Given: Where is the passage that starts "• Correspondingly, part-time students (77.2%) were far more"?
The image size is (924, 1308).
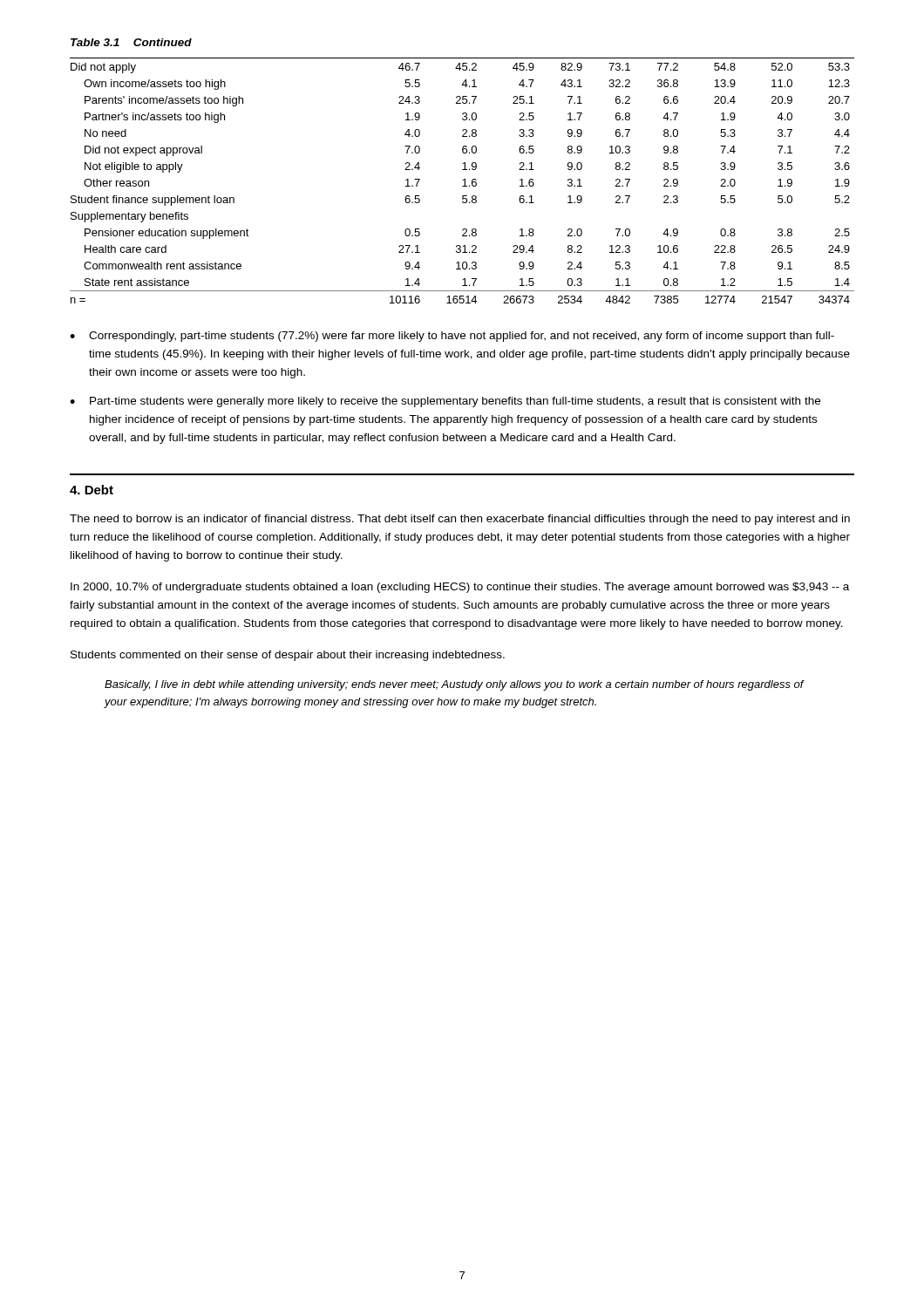Looking at the screenshot, I should [x=462, y=354].
